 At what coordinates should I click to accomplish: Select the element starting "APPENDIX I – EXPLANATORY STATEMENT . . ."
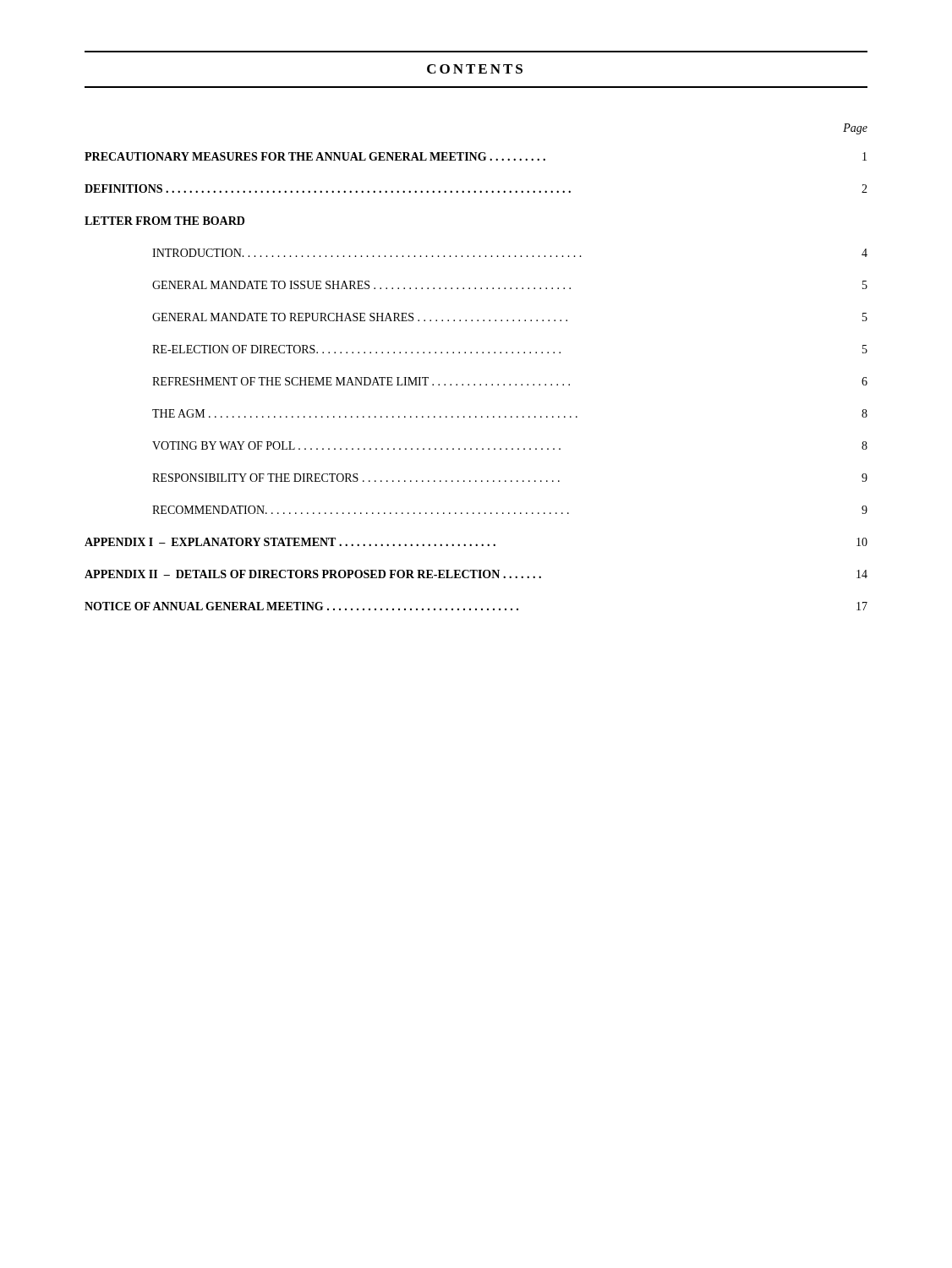pyautogui.click(x=476, y=543)
